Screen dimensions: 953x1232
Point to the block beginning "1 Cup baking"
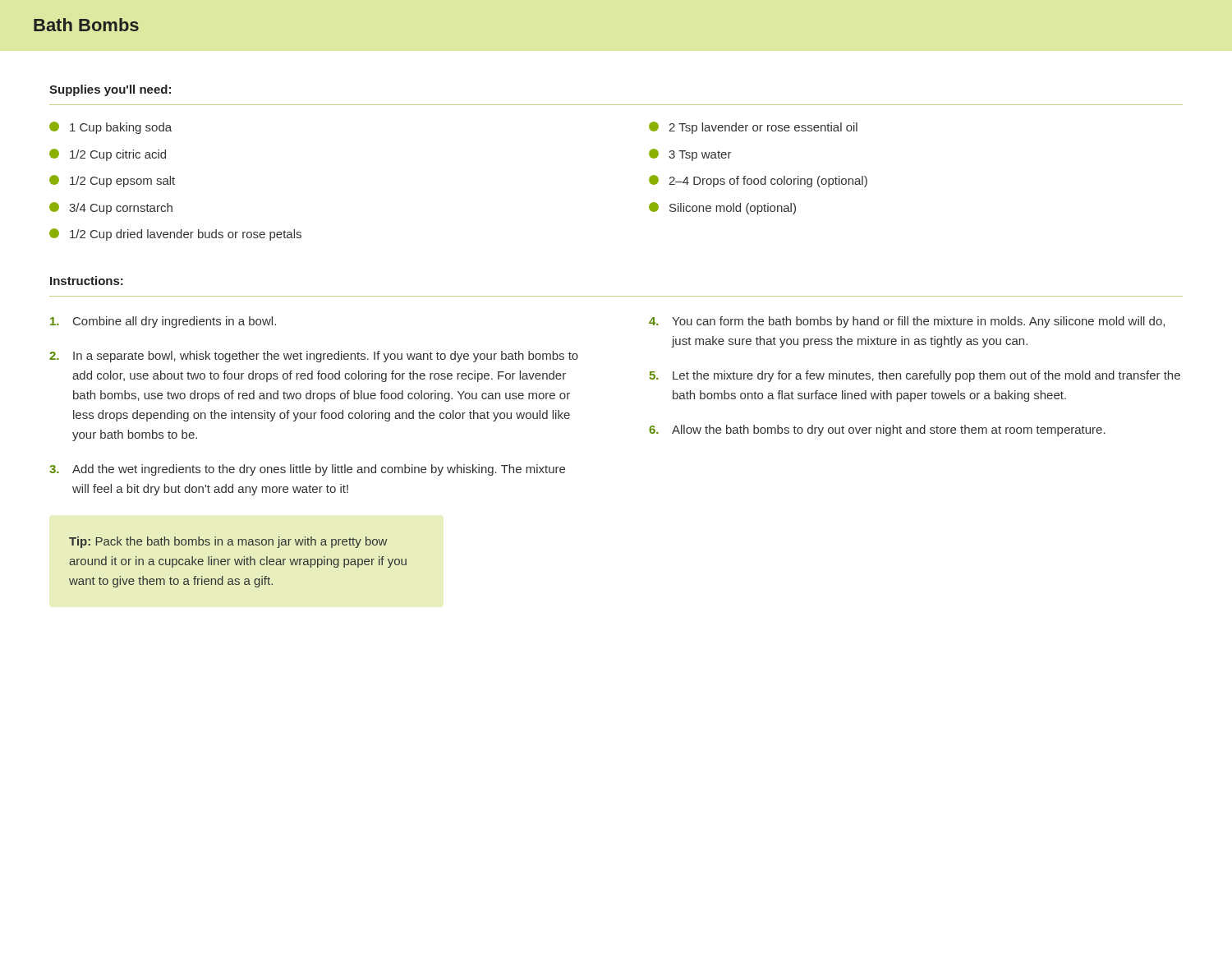[x=111, y=127]
